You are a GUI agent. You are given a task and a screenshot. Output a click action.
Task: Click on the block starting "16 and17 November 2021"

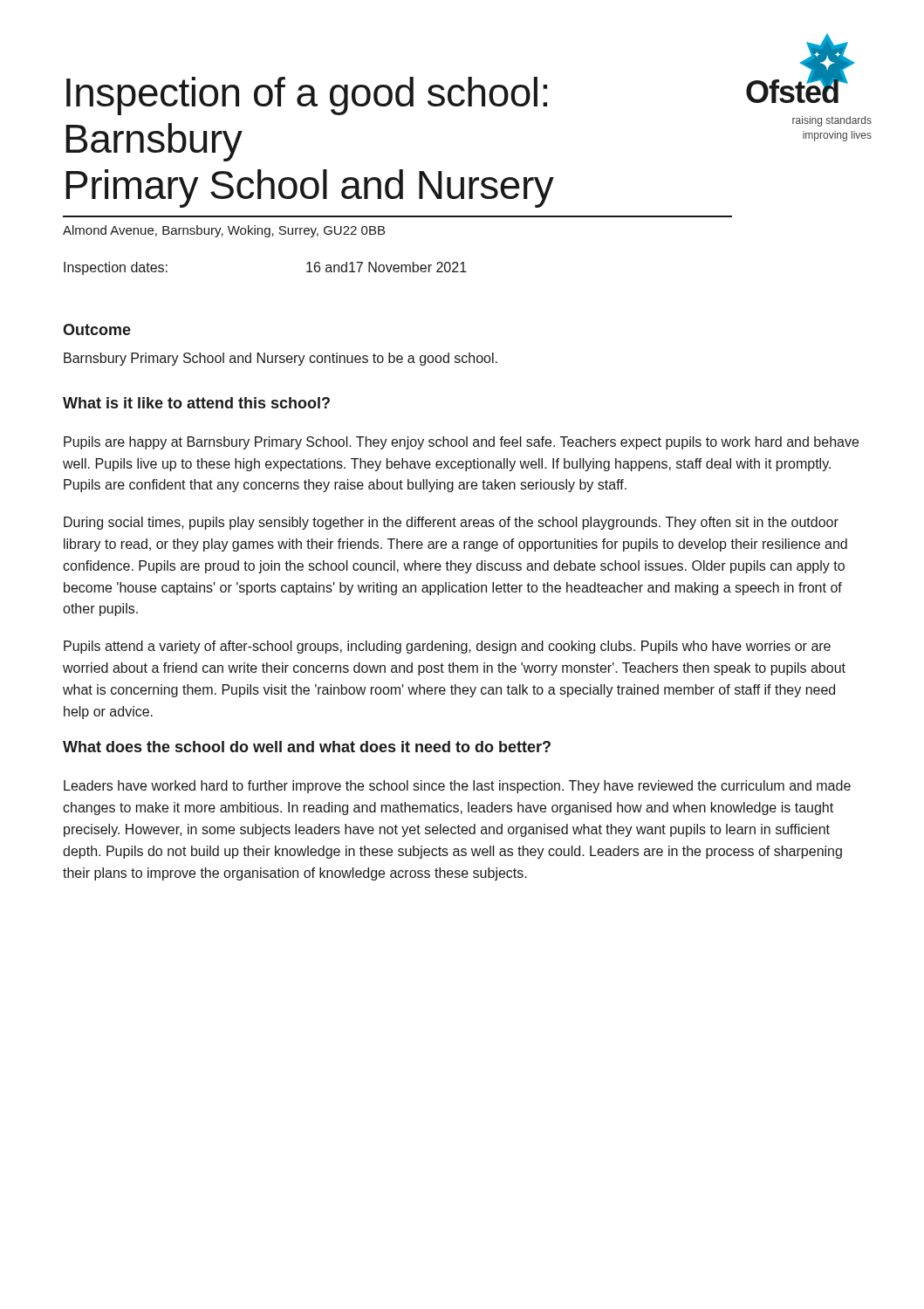(x=386, y=267)
